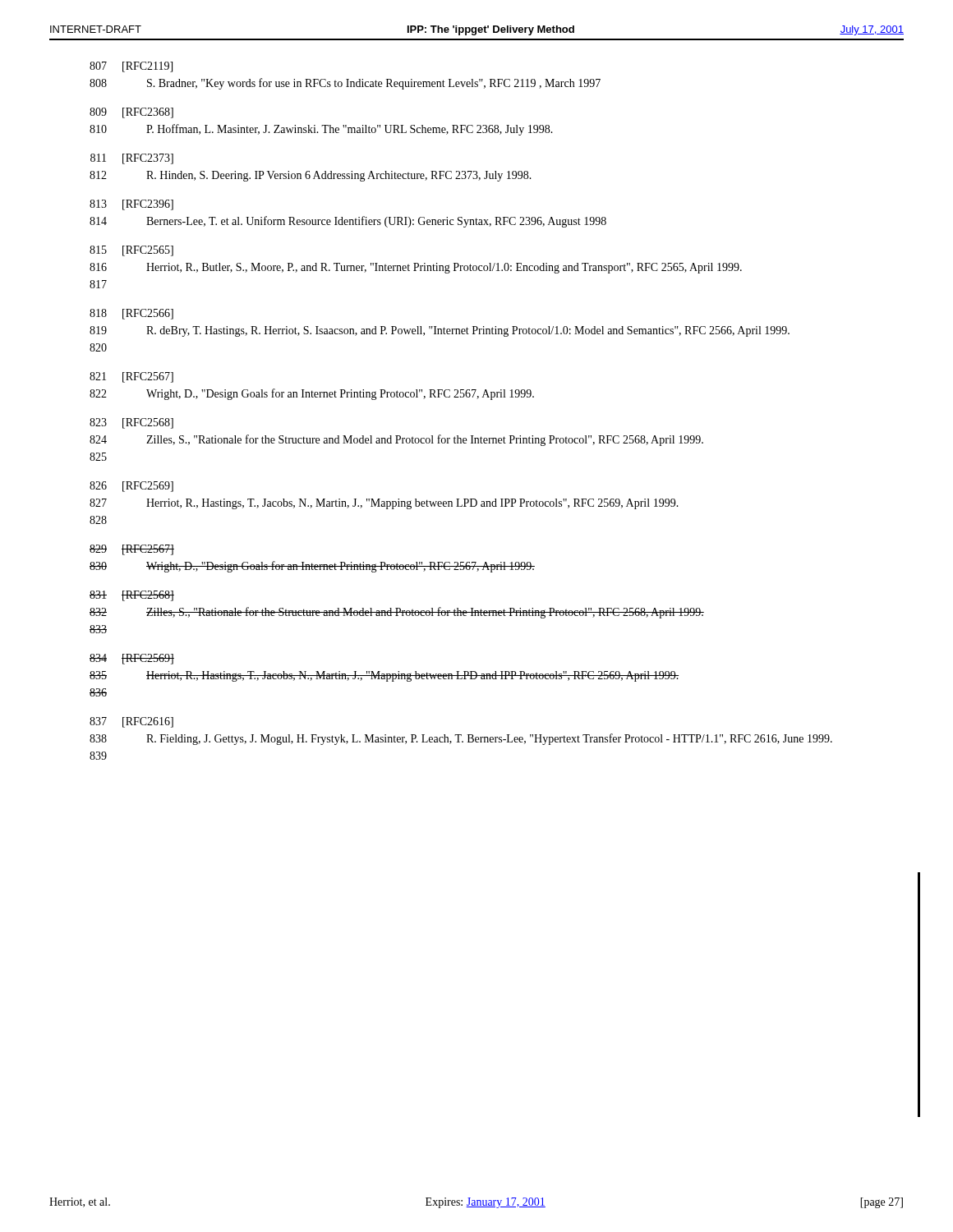The height and width of the screenshot is (1232, 953).
Task: Where is the passage that starts "815816817 [RFC2565] Herriot, R.,"?
Action: click(476, 267)
